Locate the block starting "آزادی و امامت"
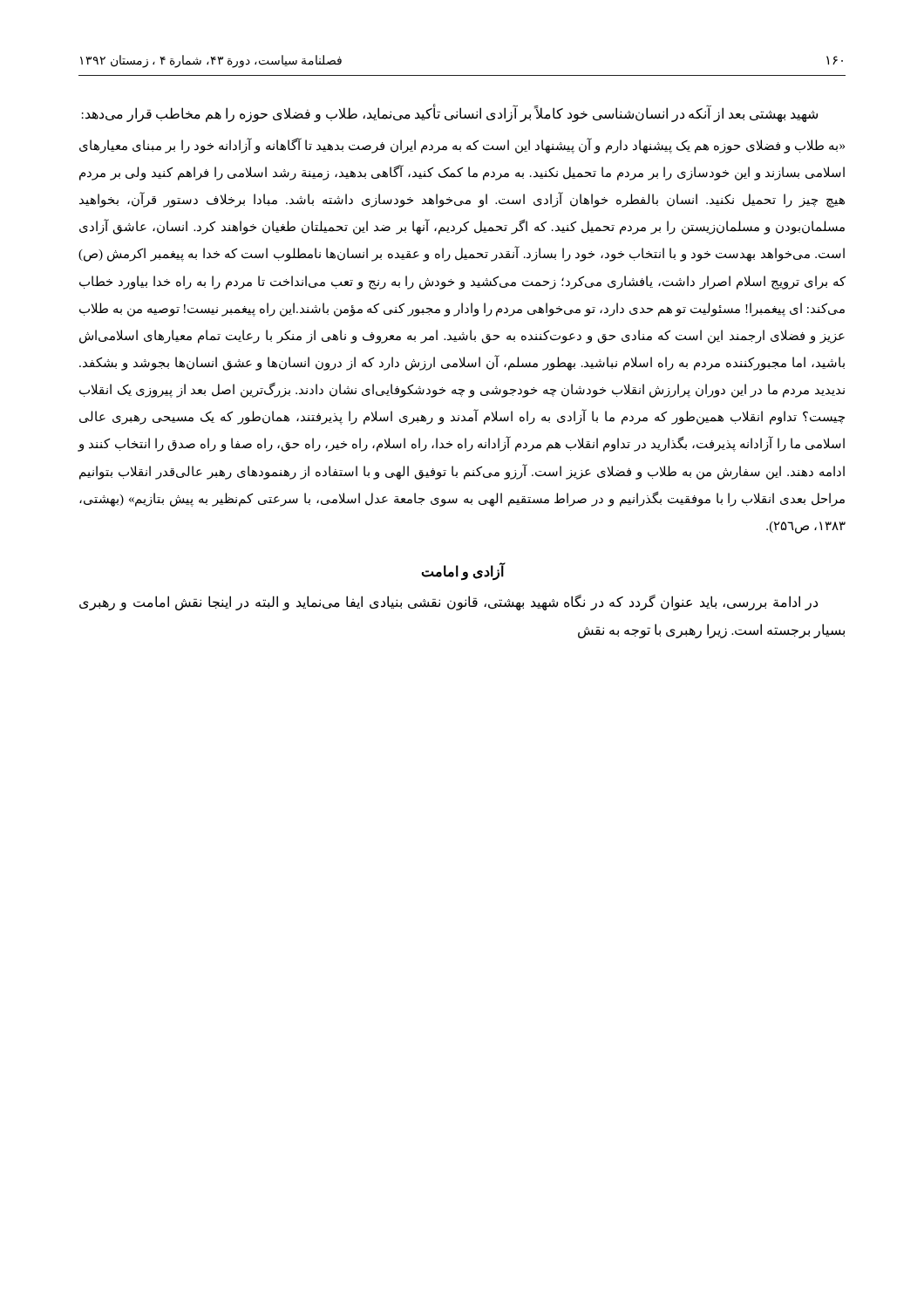The width and height of the screenshot is (924, 1308). [462, 572]
